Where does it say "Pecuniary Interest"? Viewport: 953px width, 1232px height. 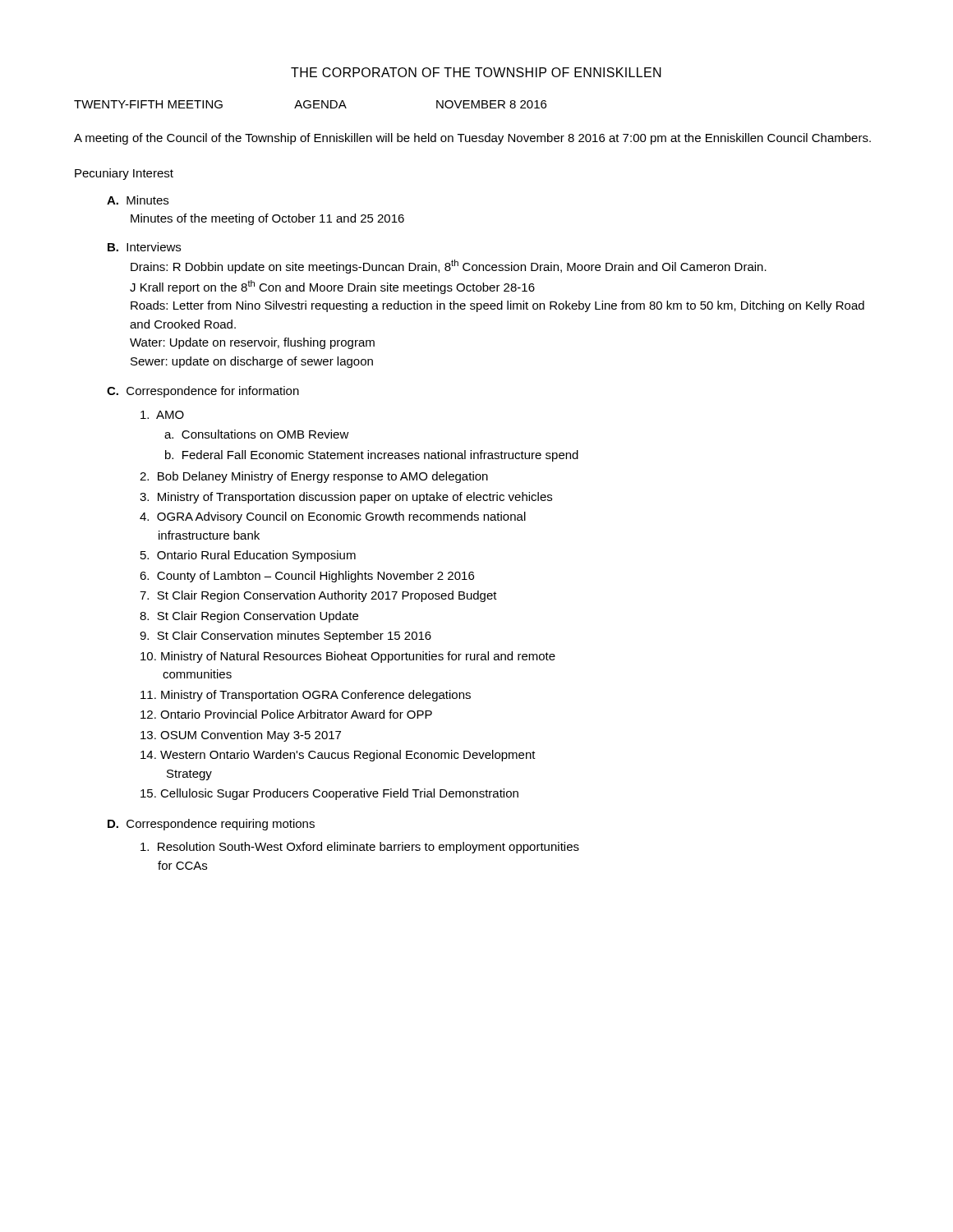[x=124, y=172]
